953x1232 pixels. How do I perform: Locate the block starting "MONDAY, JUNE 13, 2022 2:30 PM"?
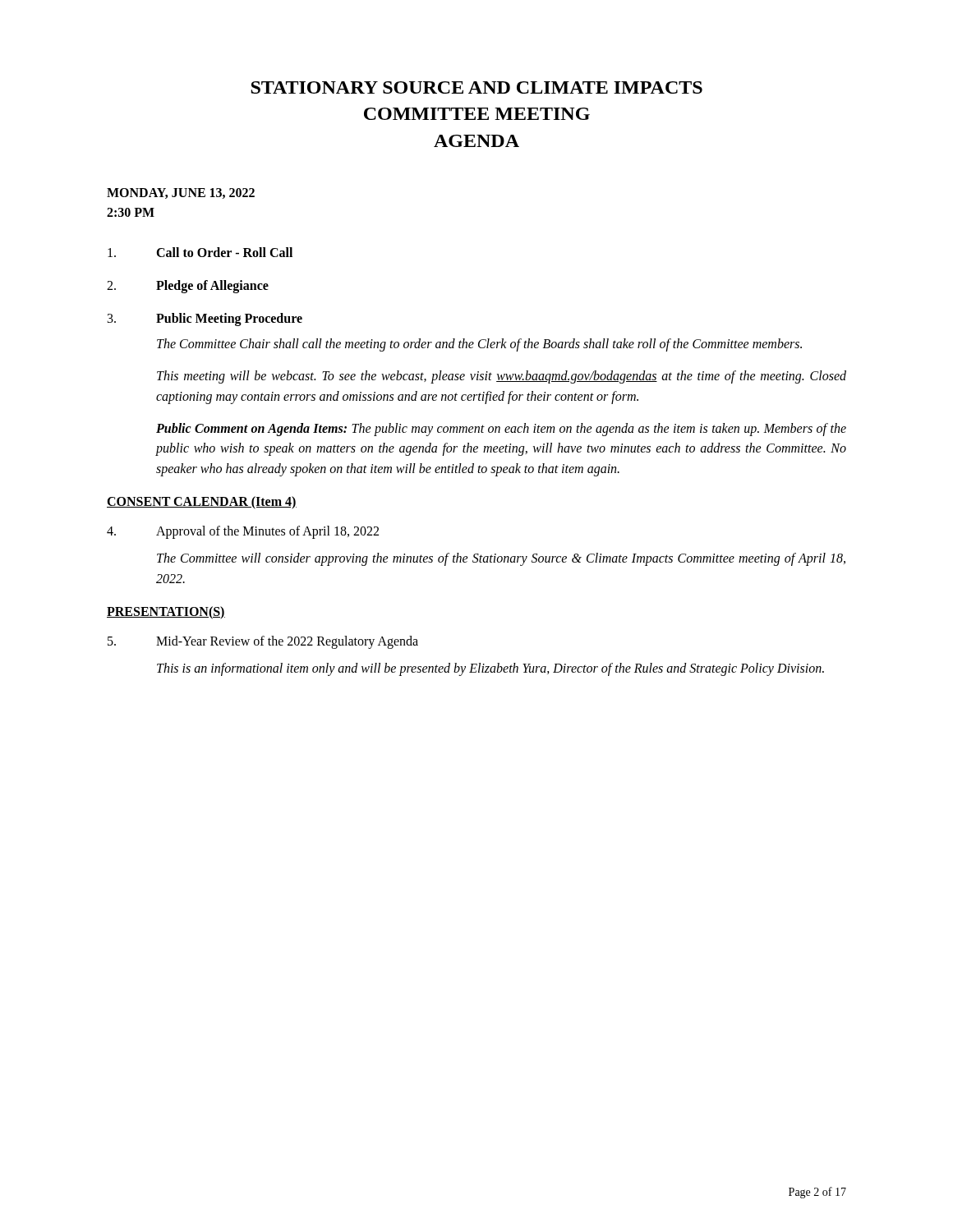click(x=181, y=193)
